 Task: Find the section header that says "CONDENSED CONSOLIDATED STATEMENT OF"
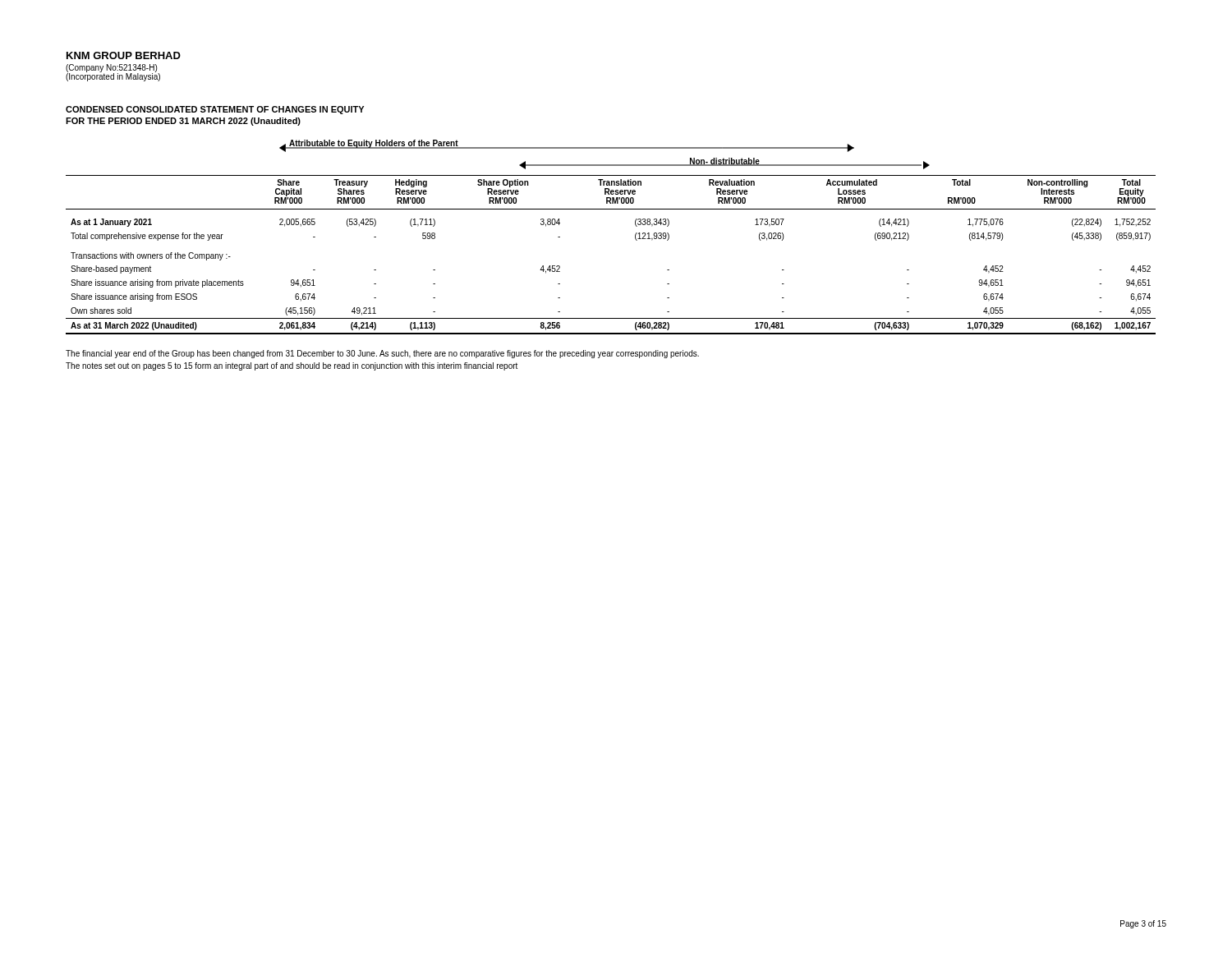[215, 109]
